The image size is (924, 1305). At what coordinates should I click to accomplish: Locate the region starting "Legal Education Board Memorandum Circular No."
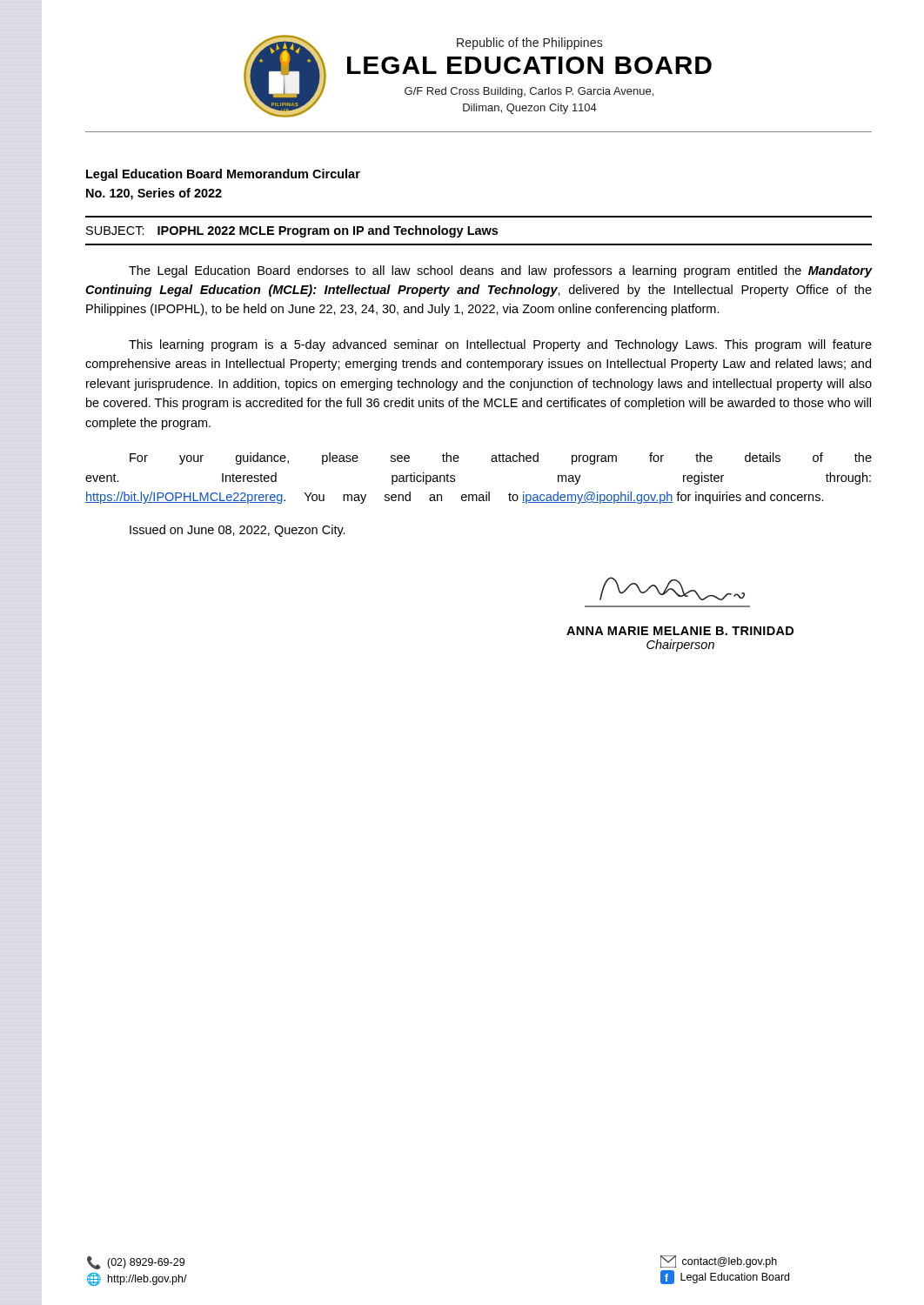pos(223,183)
